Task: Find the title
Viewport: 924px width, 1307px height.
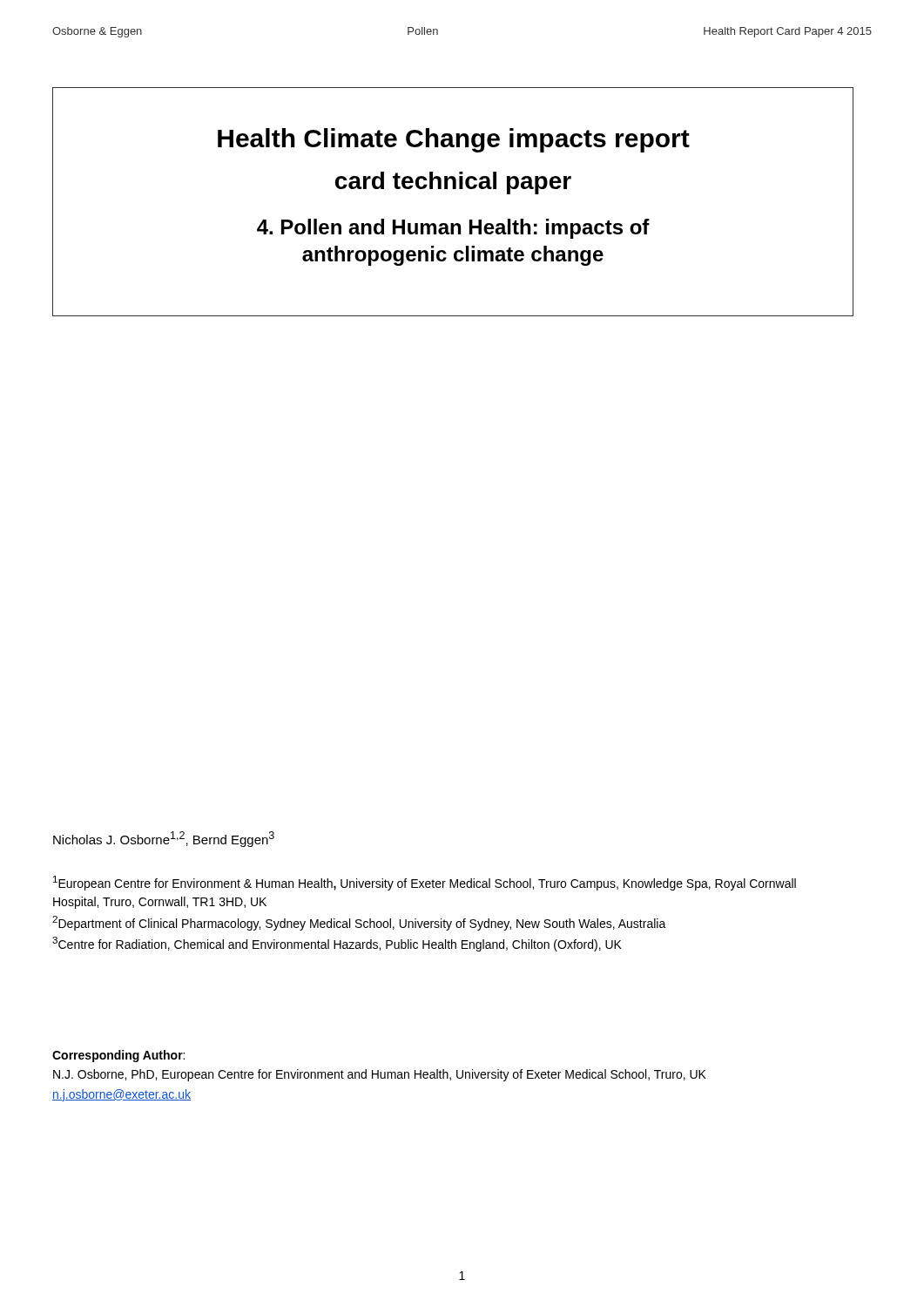Action: click(x=453, y=195)
